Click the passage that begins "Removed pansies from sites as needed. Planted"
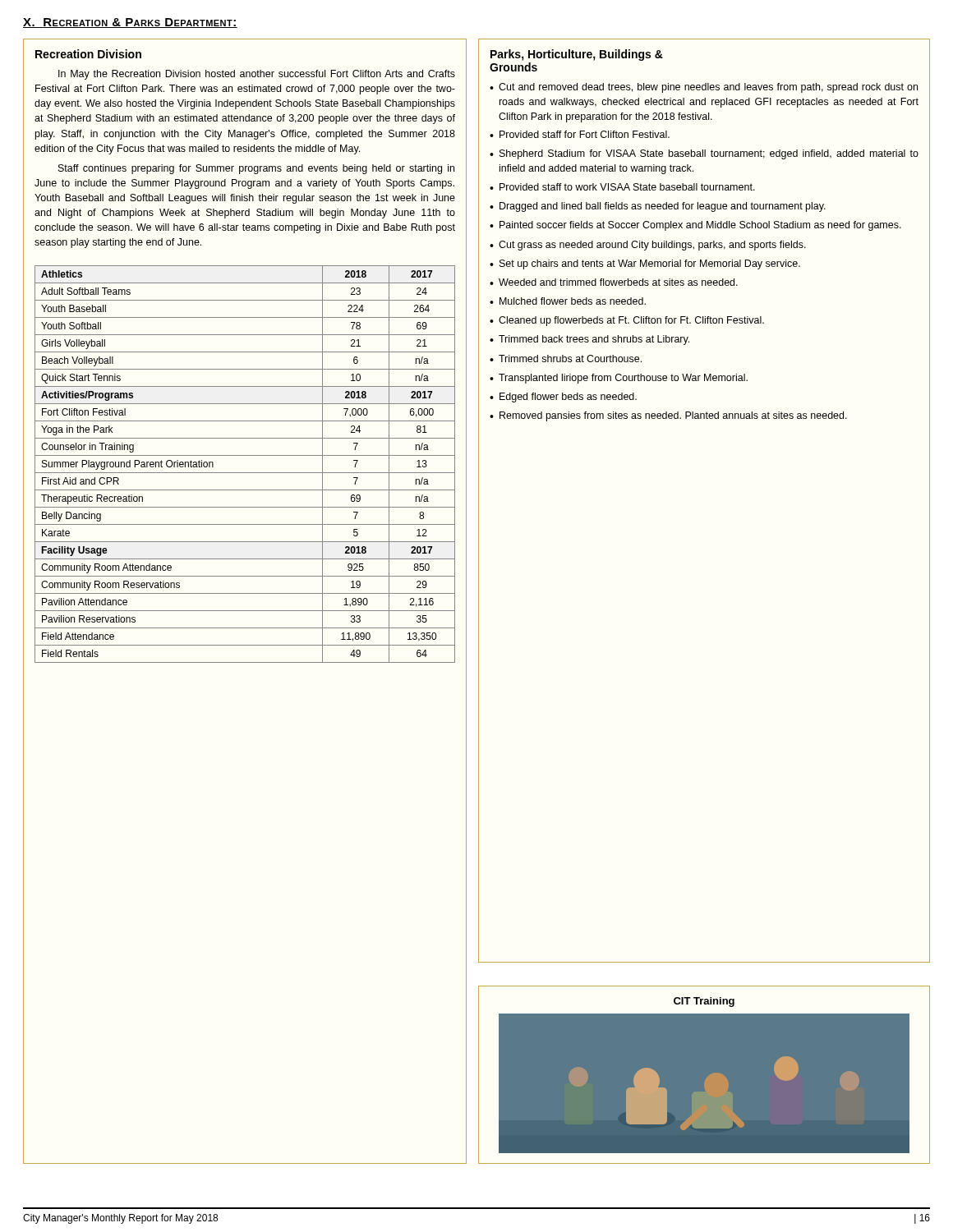The width and height of the screenshot is (953, 1232). (673, 416)
